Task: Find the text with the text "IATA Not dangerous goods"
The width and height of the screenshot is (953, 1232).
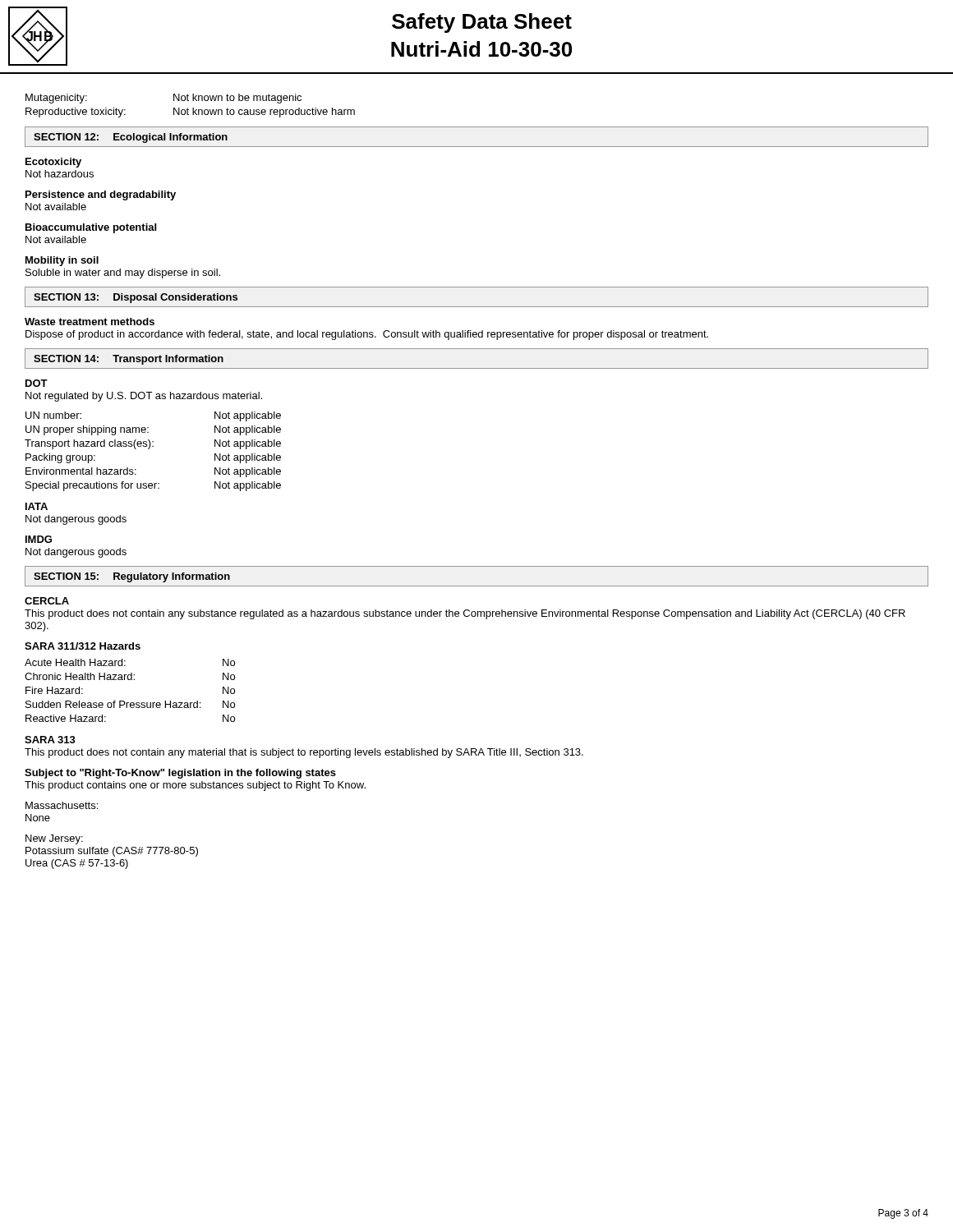Action: click(37, 506)
